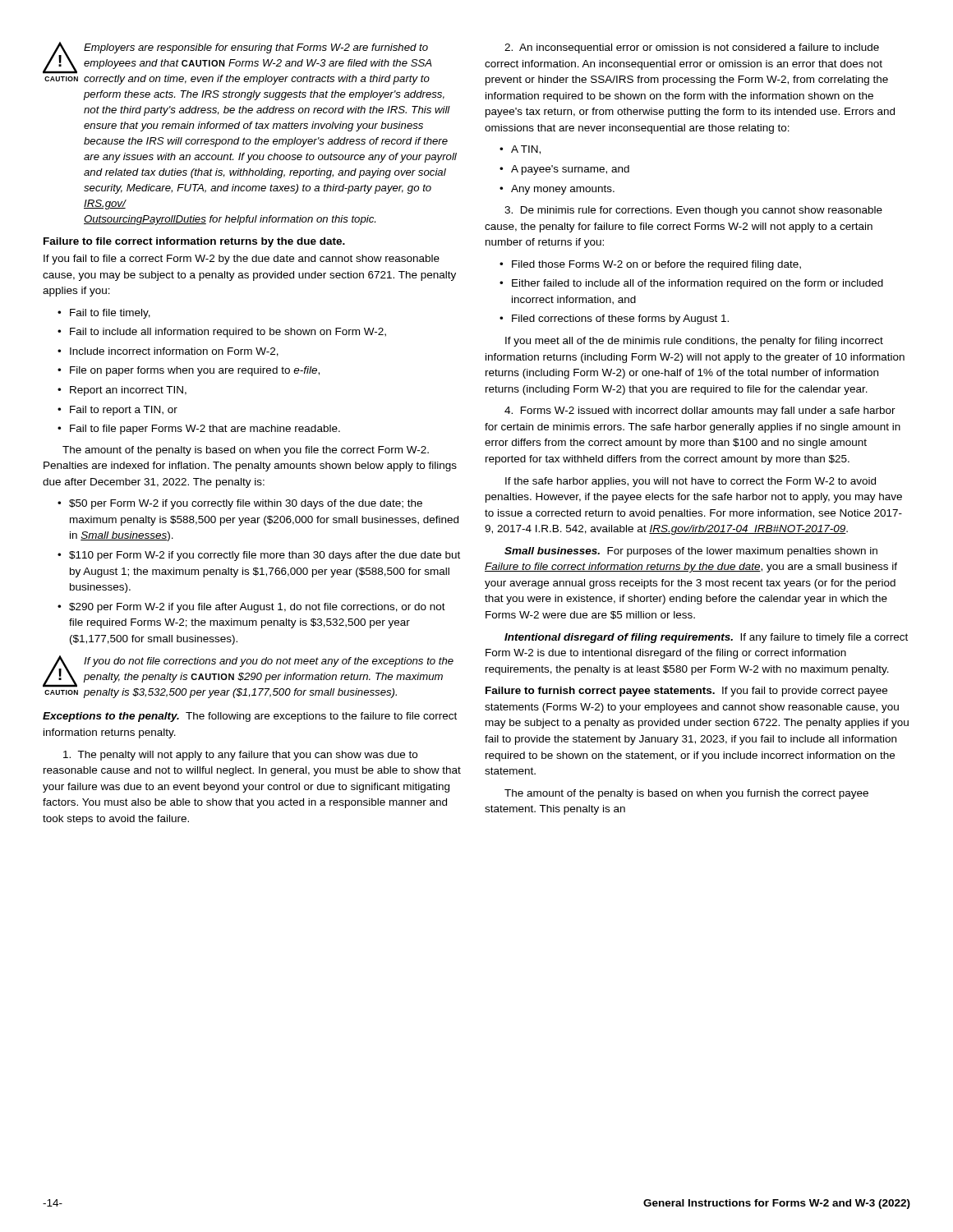The height and width of the screenshot is (1232, 953).
Task: Where is the passage that starts "If the safe harbor applies, you will not"?
Action: coord(698,505)
